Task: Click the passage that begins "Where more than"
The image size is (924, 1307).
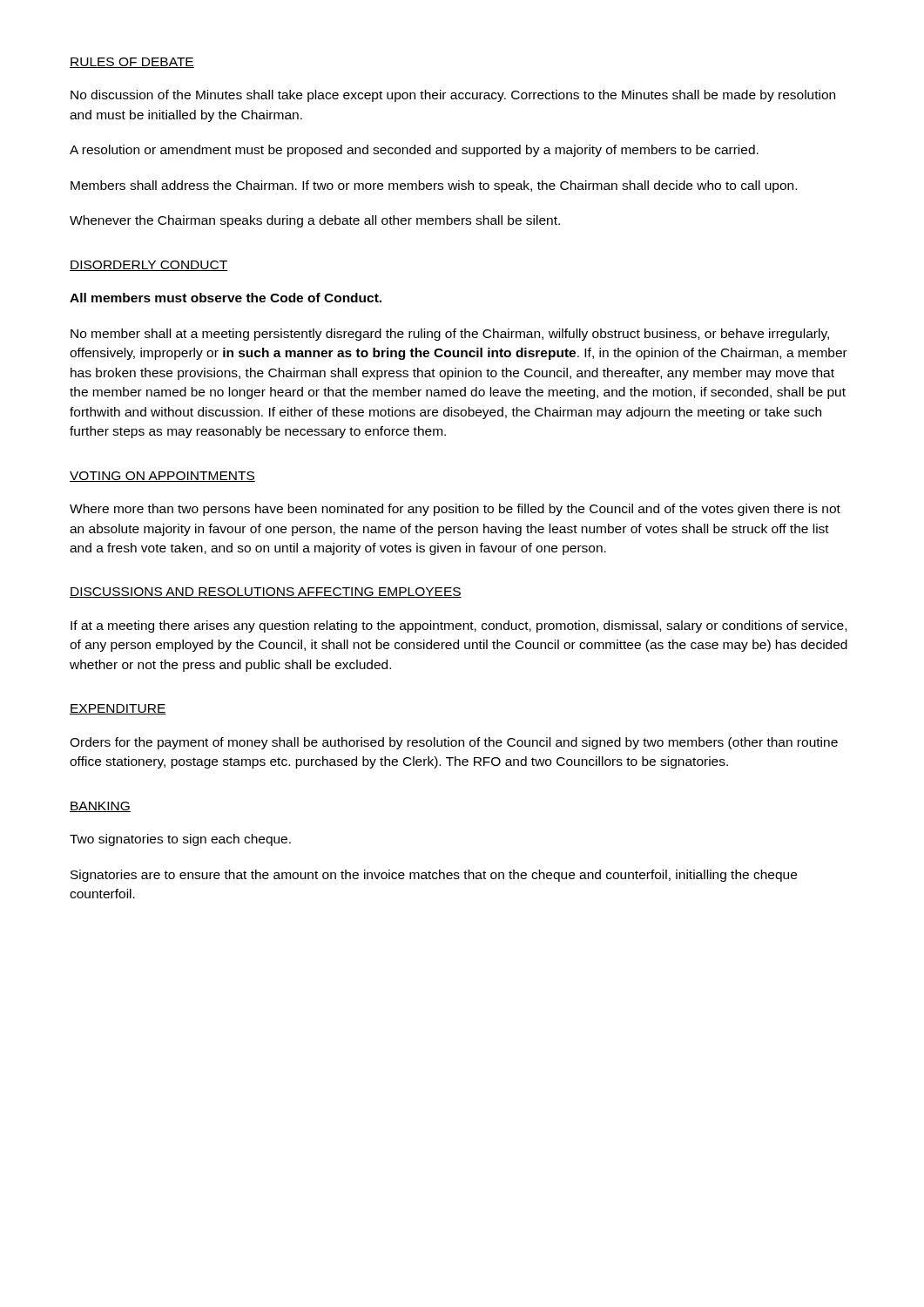Action: pos(455,528)
